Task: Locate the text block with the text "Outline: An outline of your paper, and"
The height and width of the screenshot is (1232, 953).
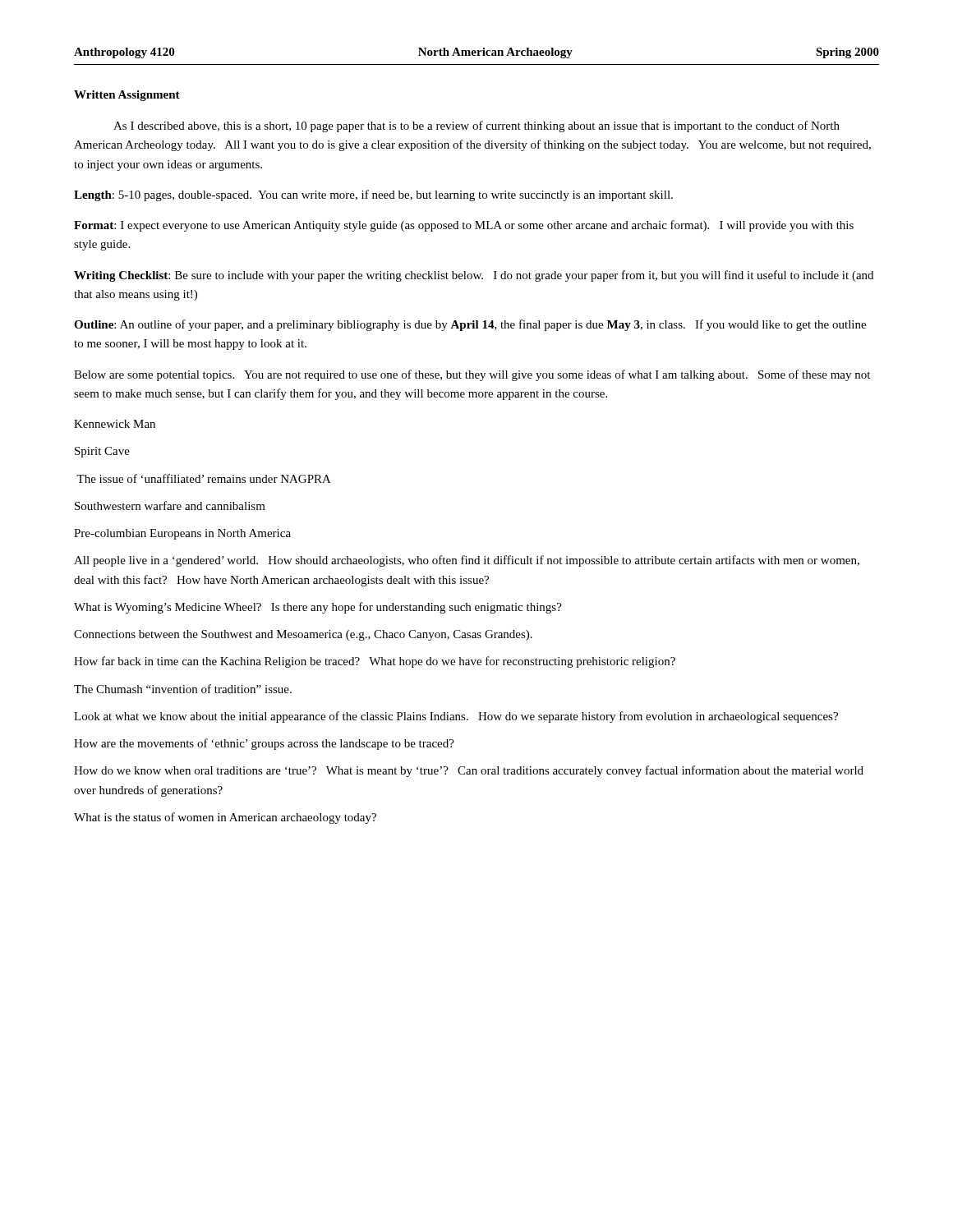Action: [x=470, y=334]
